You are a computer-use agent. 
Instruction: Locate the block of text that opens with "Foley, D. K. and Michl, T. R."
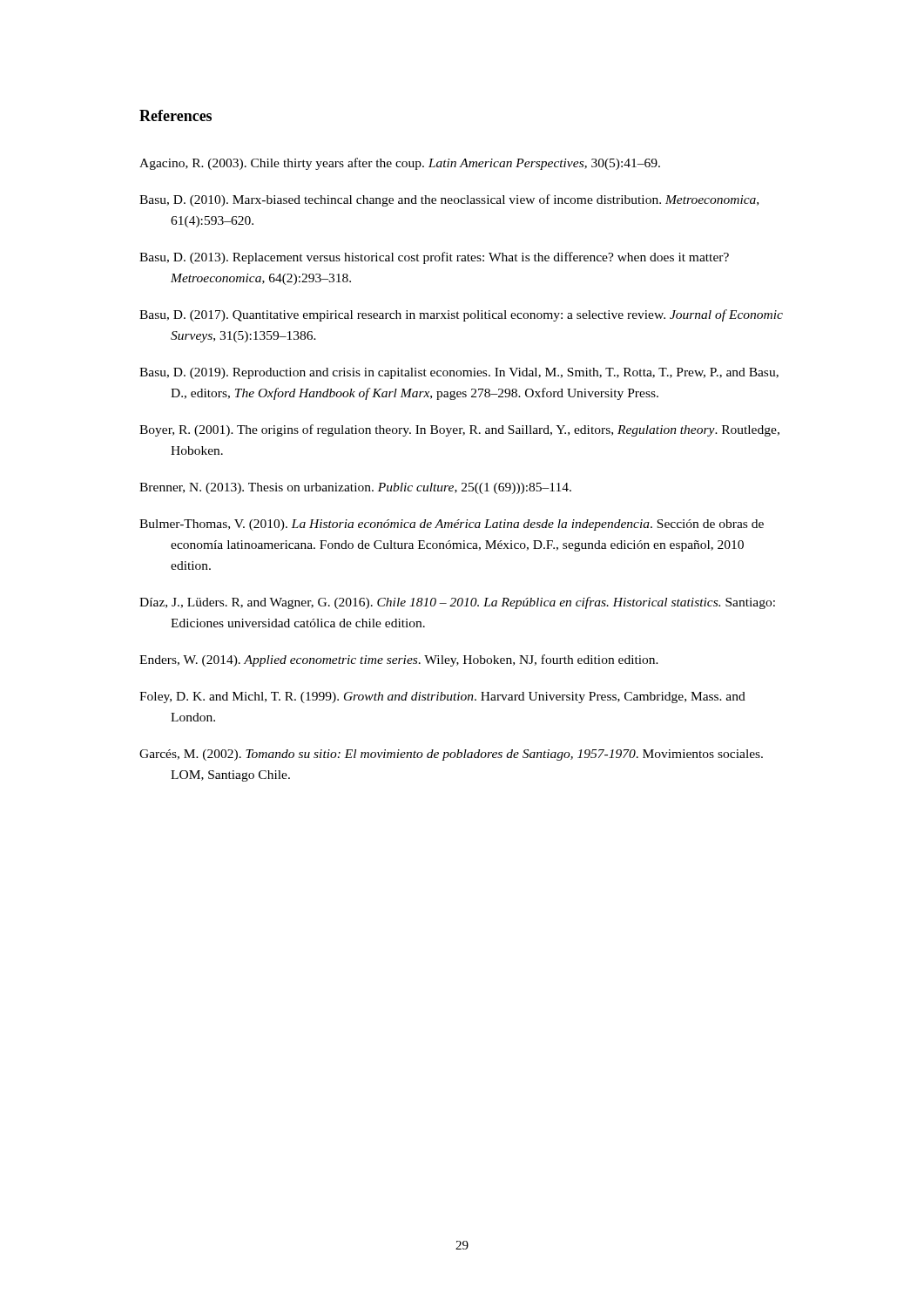[x=442, y=706]
